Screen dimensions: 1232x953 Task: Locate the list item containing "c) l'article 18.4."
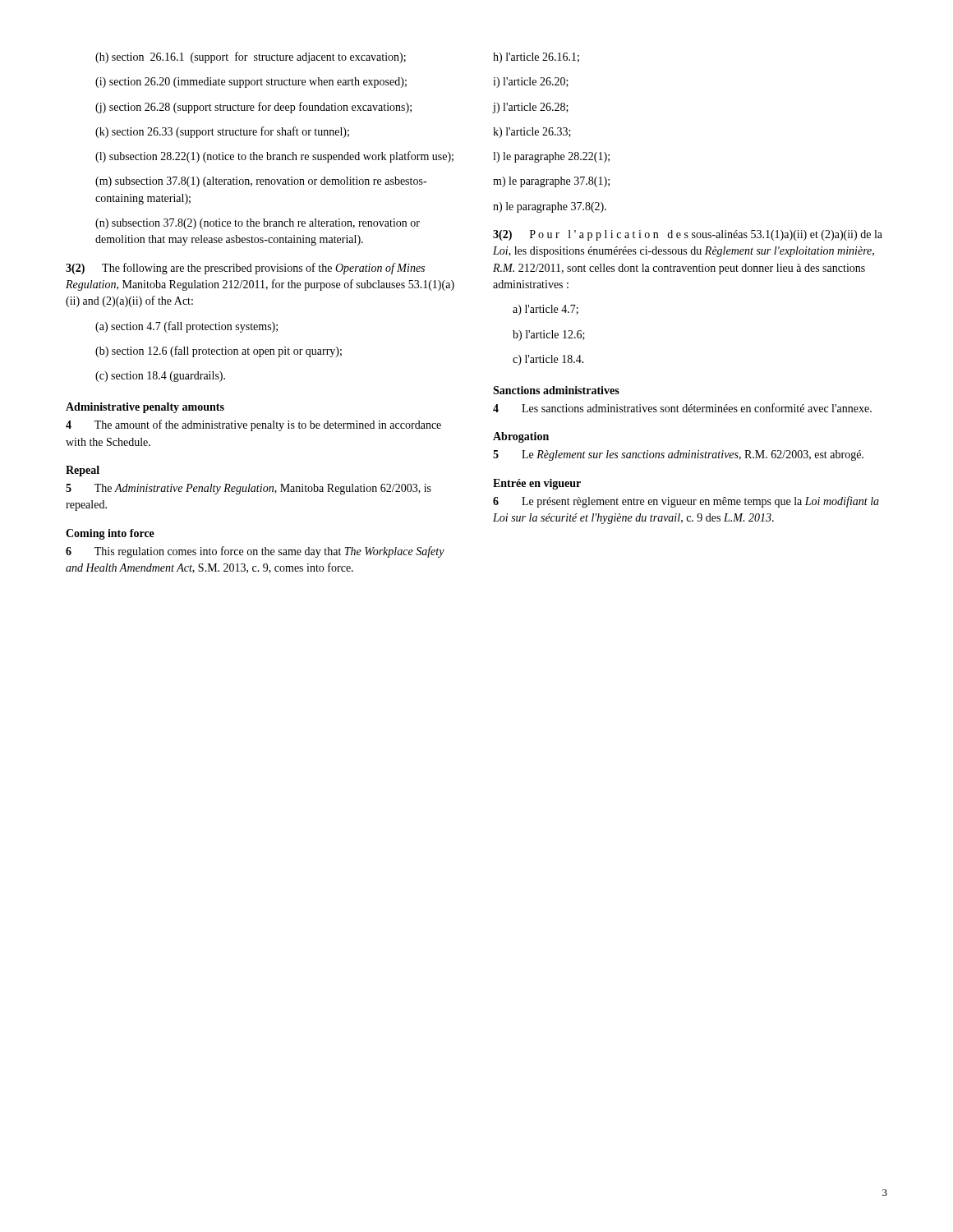point(548,360)
